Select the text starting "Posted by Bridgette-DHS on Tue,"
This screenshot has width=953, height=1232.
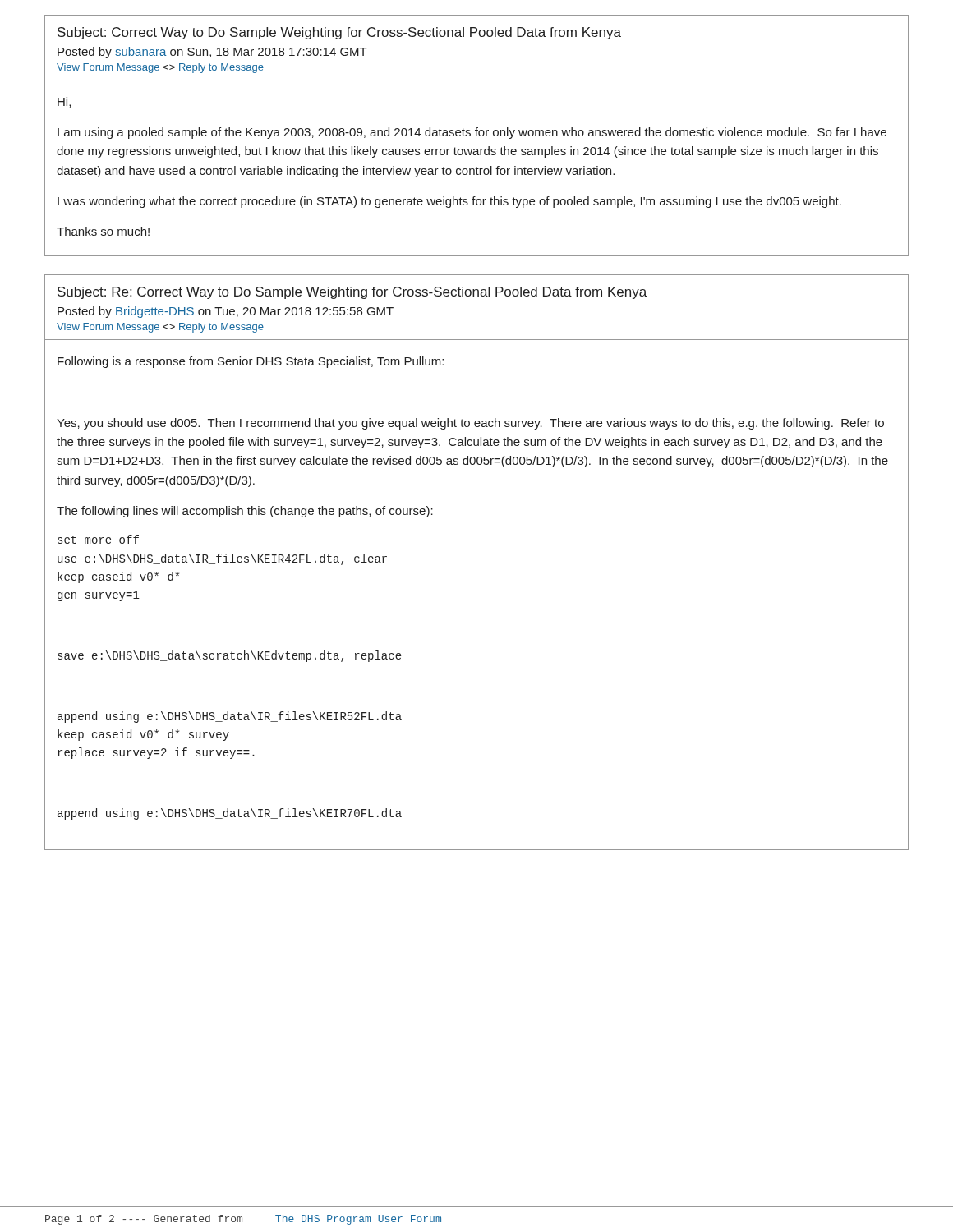coord(225,311)
